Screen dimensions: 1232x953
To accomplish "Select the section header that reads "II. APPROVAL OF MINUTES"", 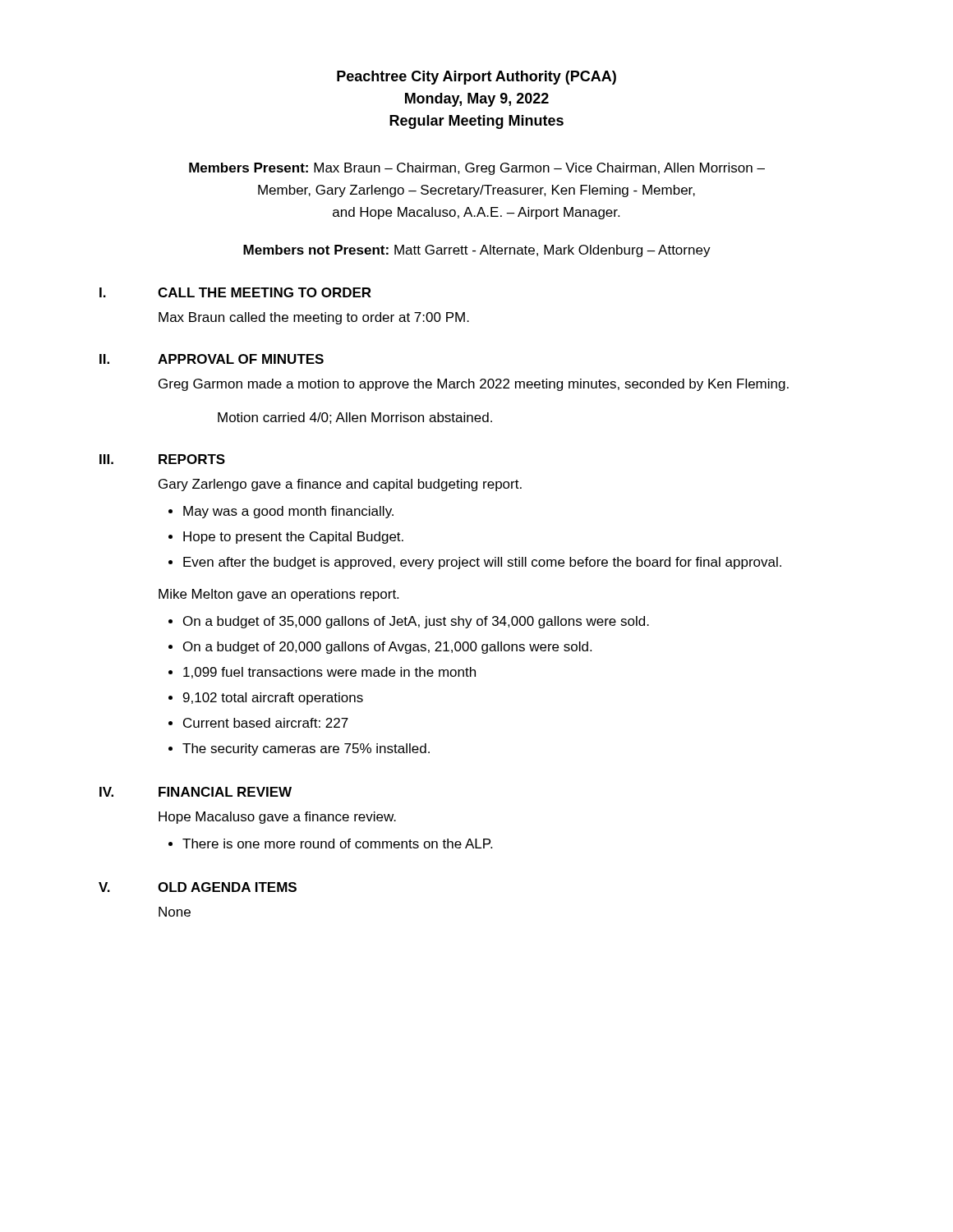I will tap(211, 360).
